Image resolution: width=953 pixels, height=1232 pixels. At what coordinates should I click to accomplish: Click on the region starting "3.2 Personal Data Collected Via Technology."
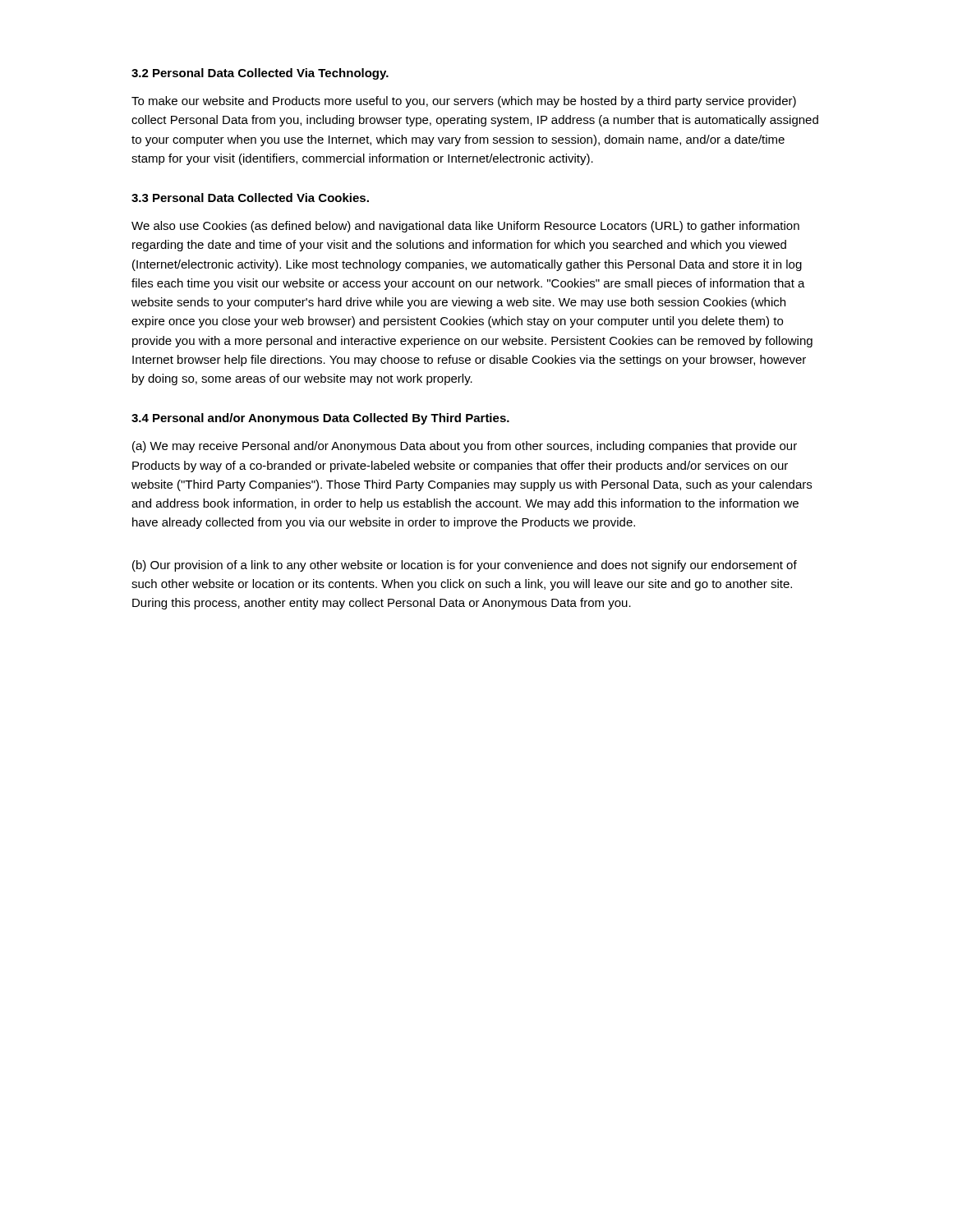pos(260,73)
